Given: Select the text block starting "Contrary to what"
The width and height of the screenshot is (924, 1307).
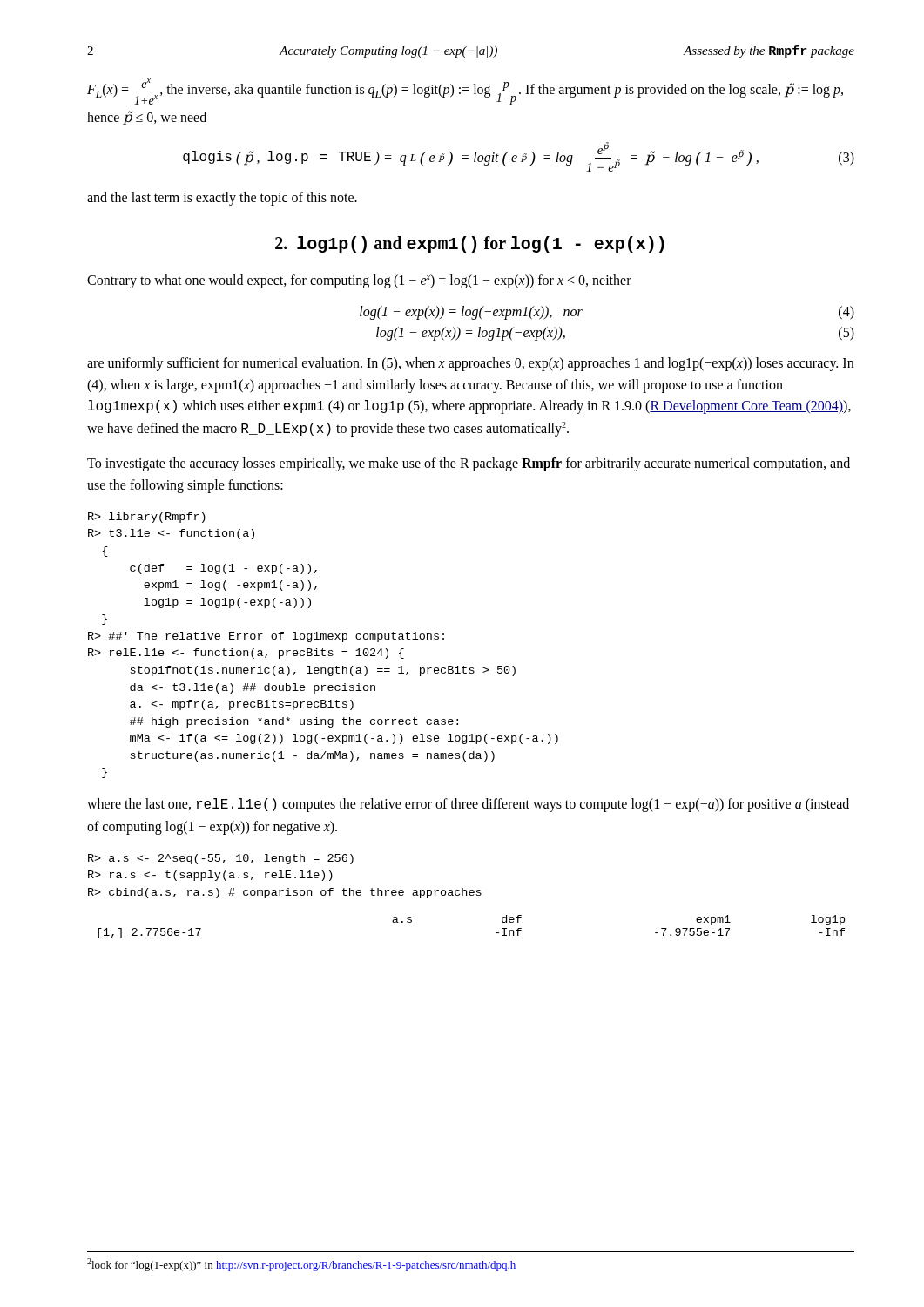Looking at the screenshot, I should click(x=471, y=281).
